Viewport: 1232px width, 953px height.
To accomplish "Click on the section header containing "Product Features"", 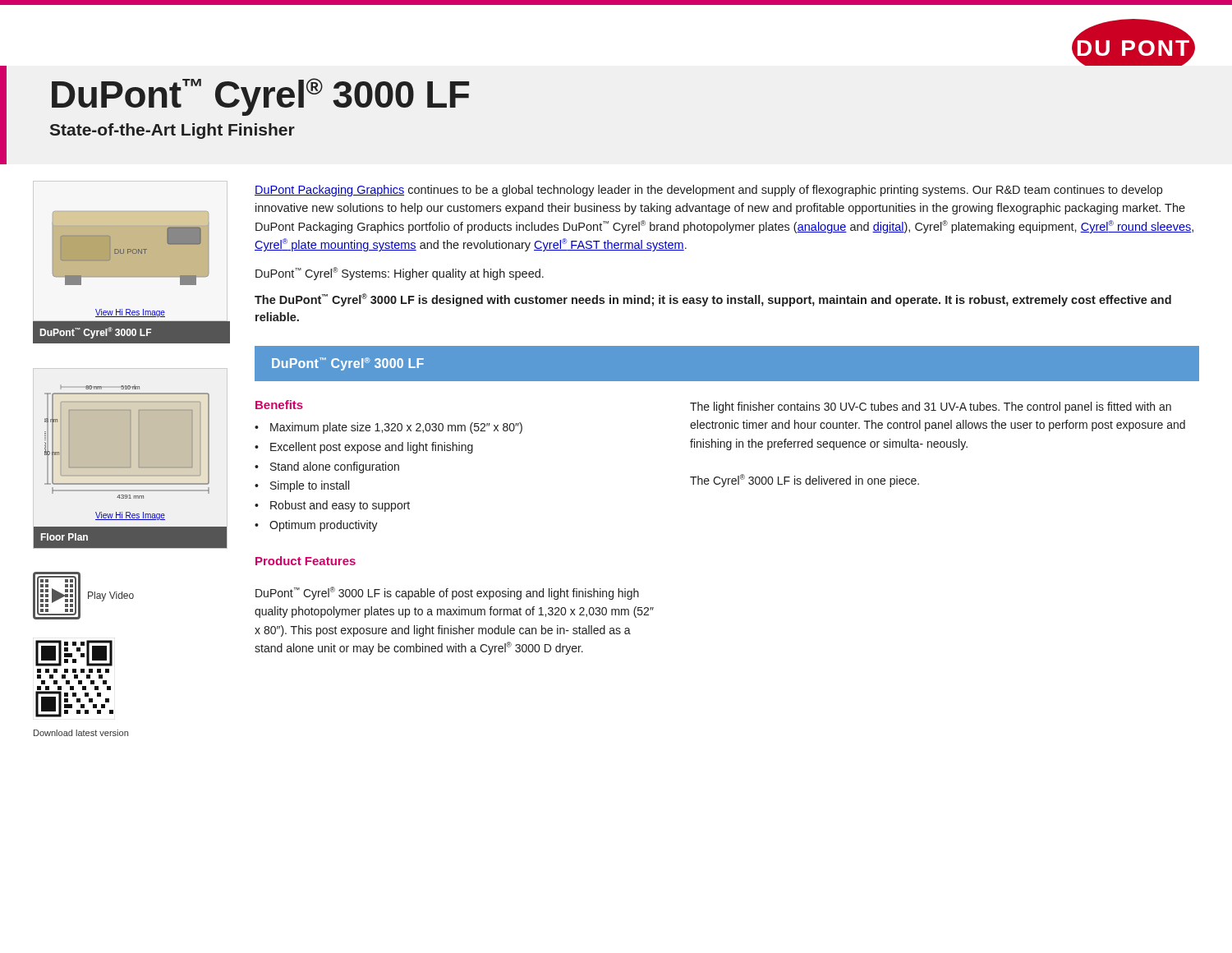I will pos(305,561).
